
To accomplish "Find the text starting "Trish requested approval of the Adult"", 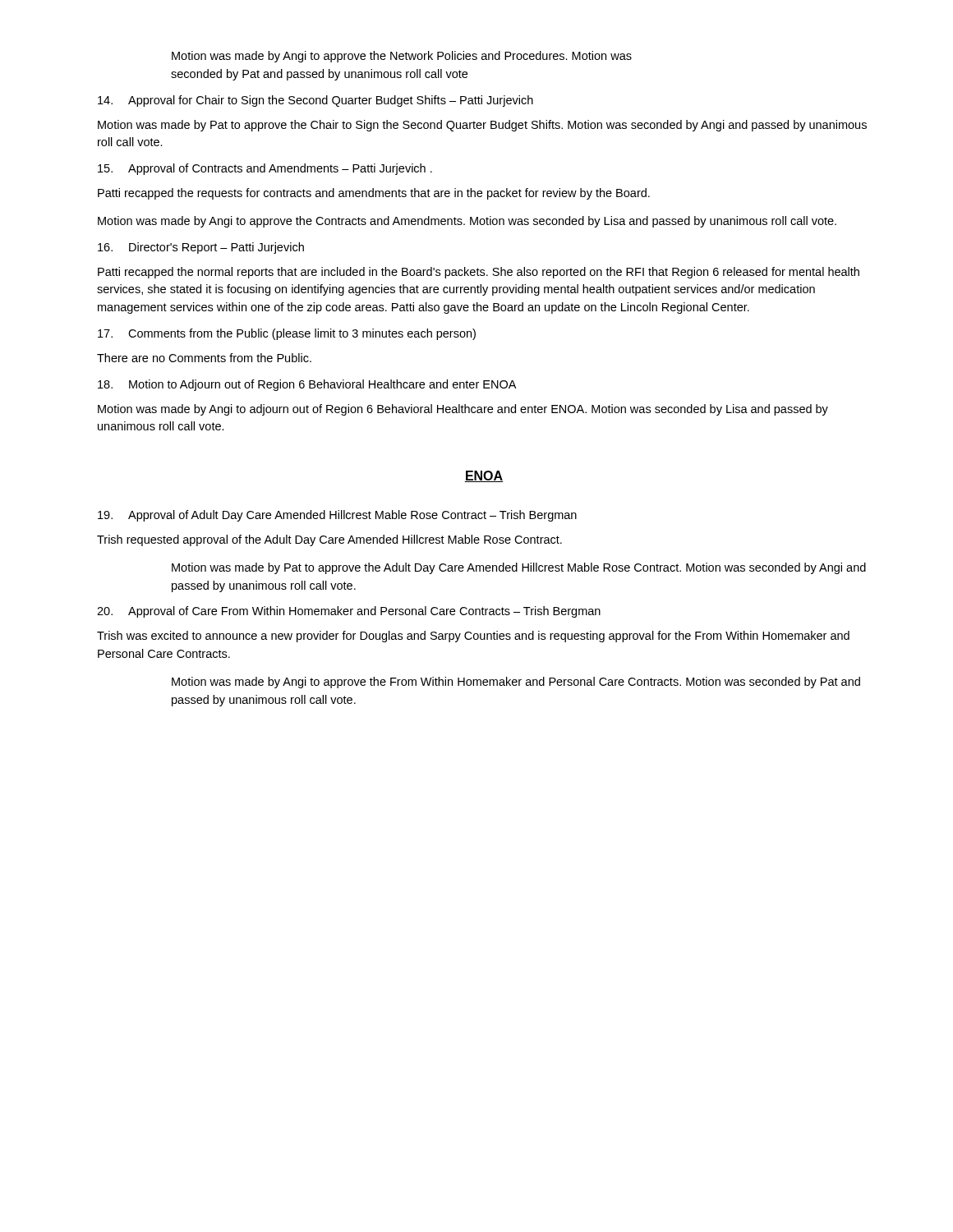I will point(330,540).
